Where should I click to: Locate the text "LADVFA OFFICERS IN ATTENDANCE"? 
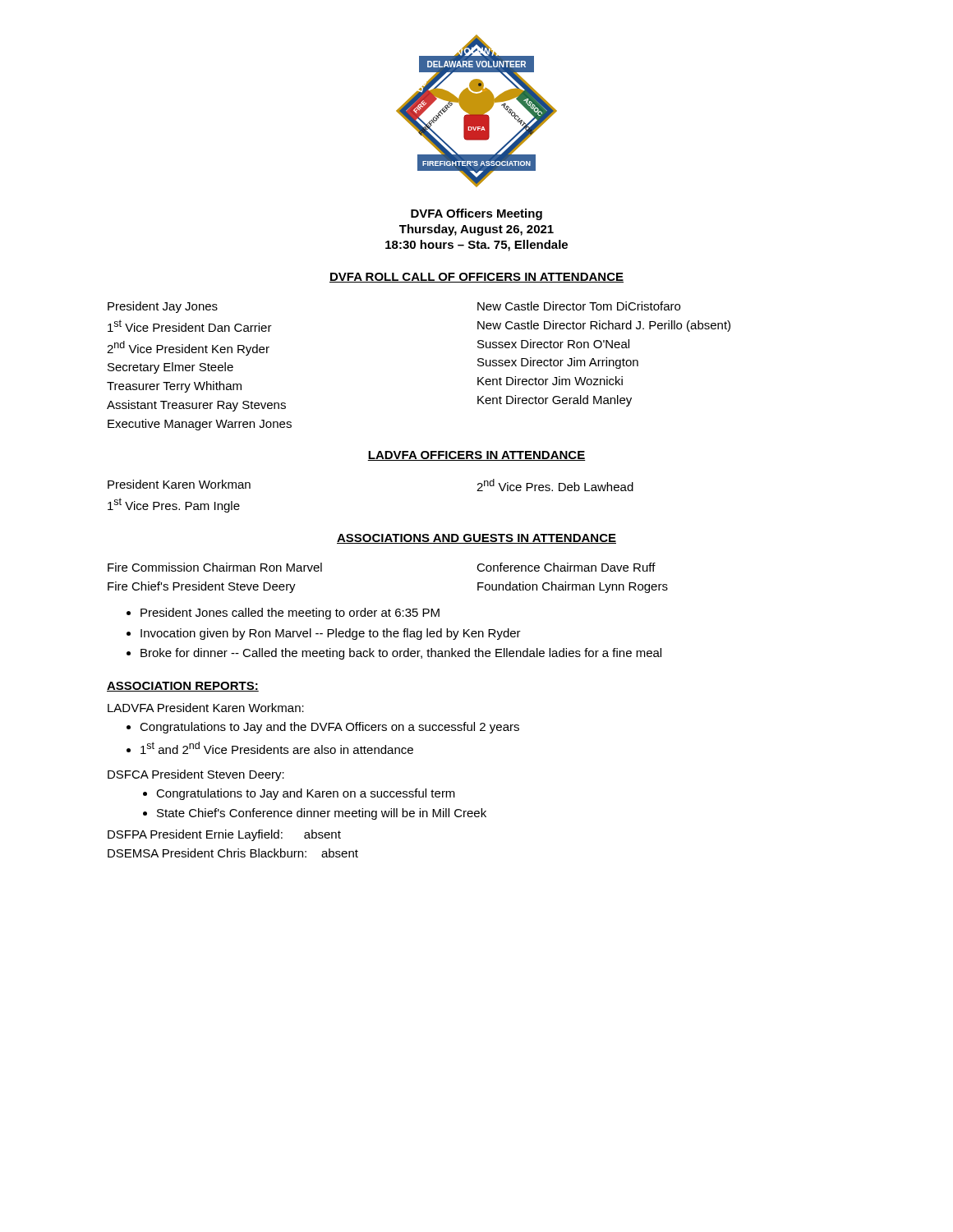pos(476,455)
